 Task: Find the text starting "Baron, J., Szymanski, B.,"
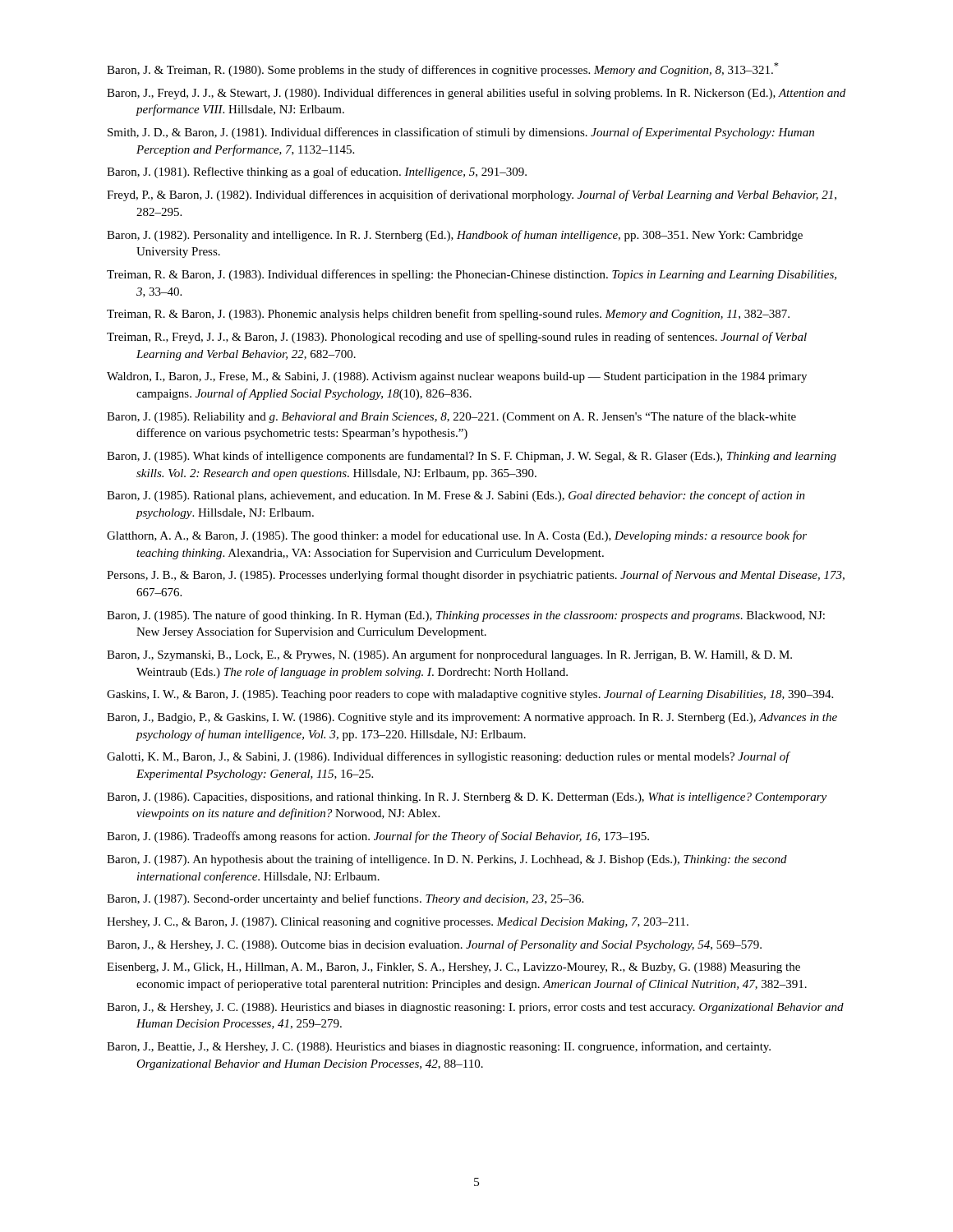450,663
